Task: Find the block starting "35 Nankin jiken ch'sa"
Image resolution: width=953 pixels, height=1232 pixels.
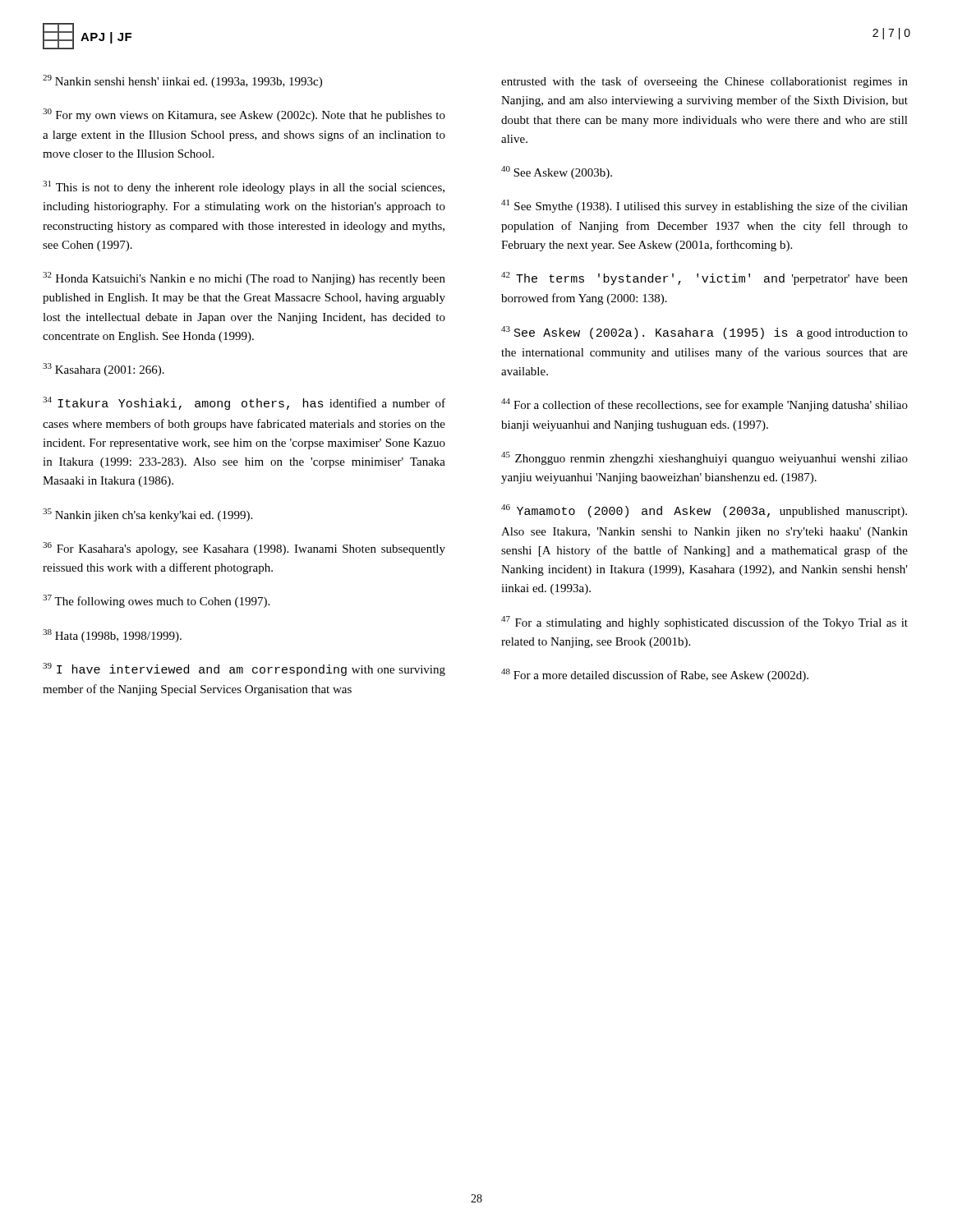Action: [244, 515]
